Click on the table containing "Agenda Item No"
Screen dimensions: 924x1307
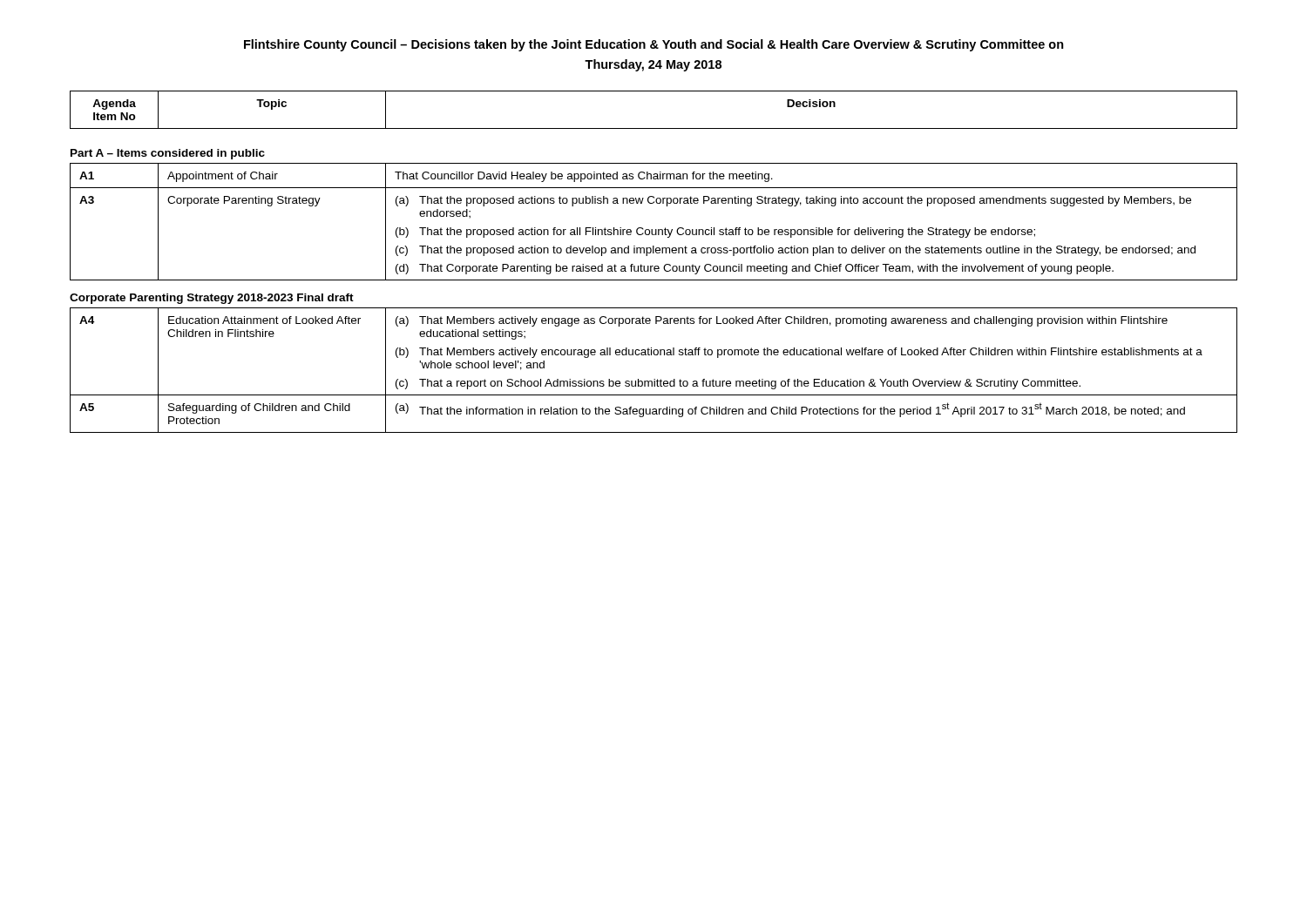[654, 114]
